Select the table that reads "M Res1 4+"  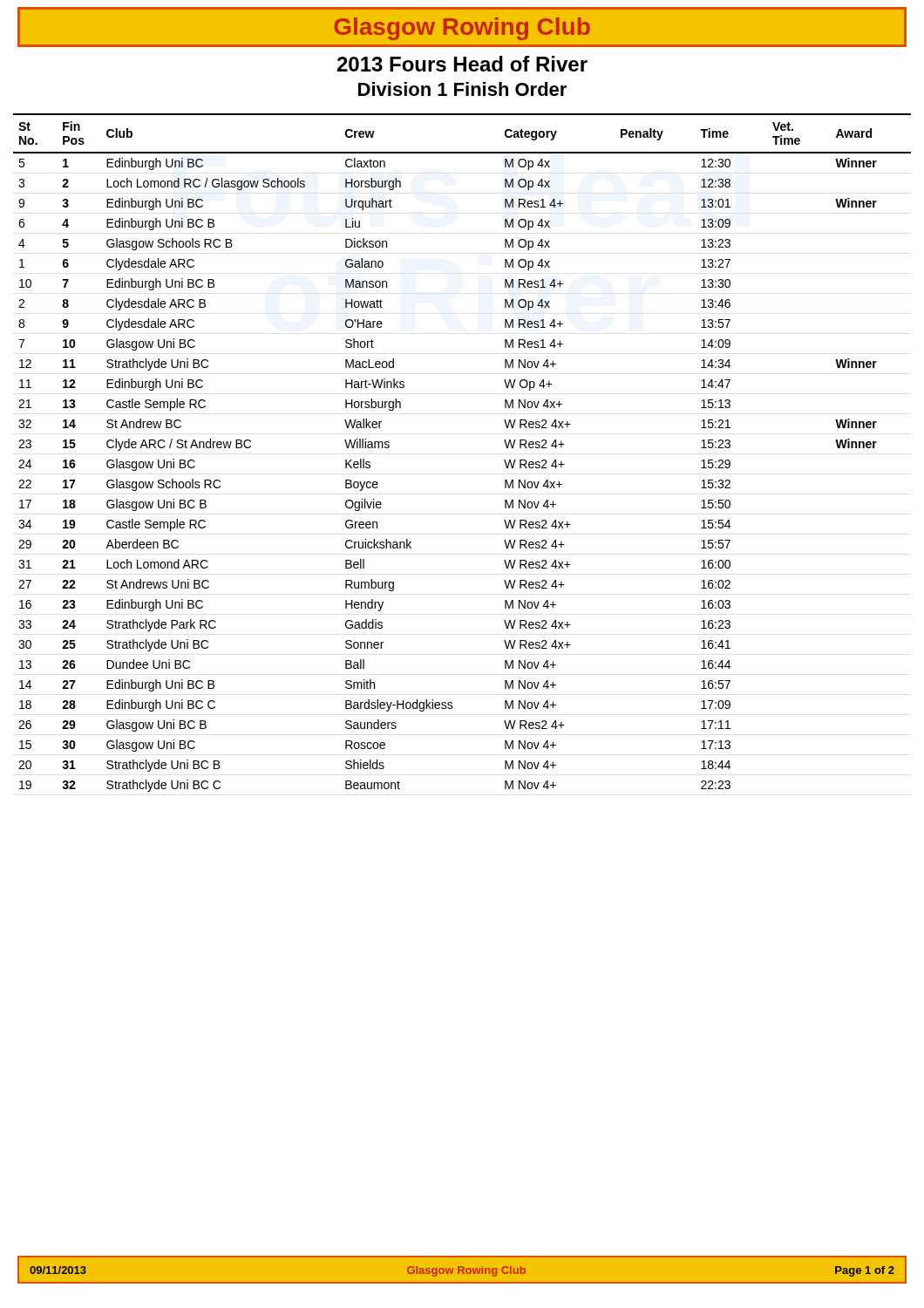(x=462, y=454)
